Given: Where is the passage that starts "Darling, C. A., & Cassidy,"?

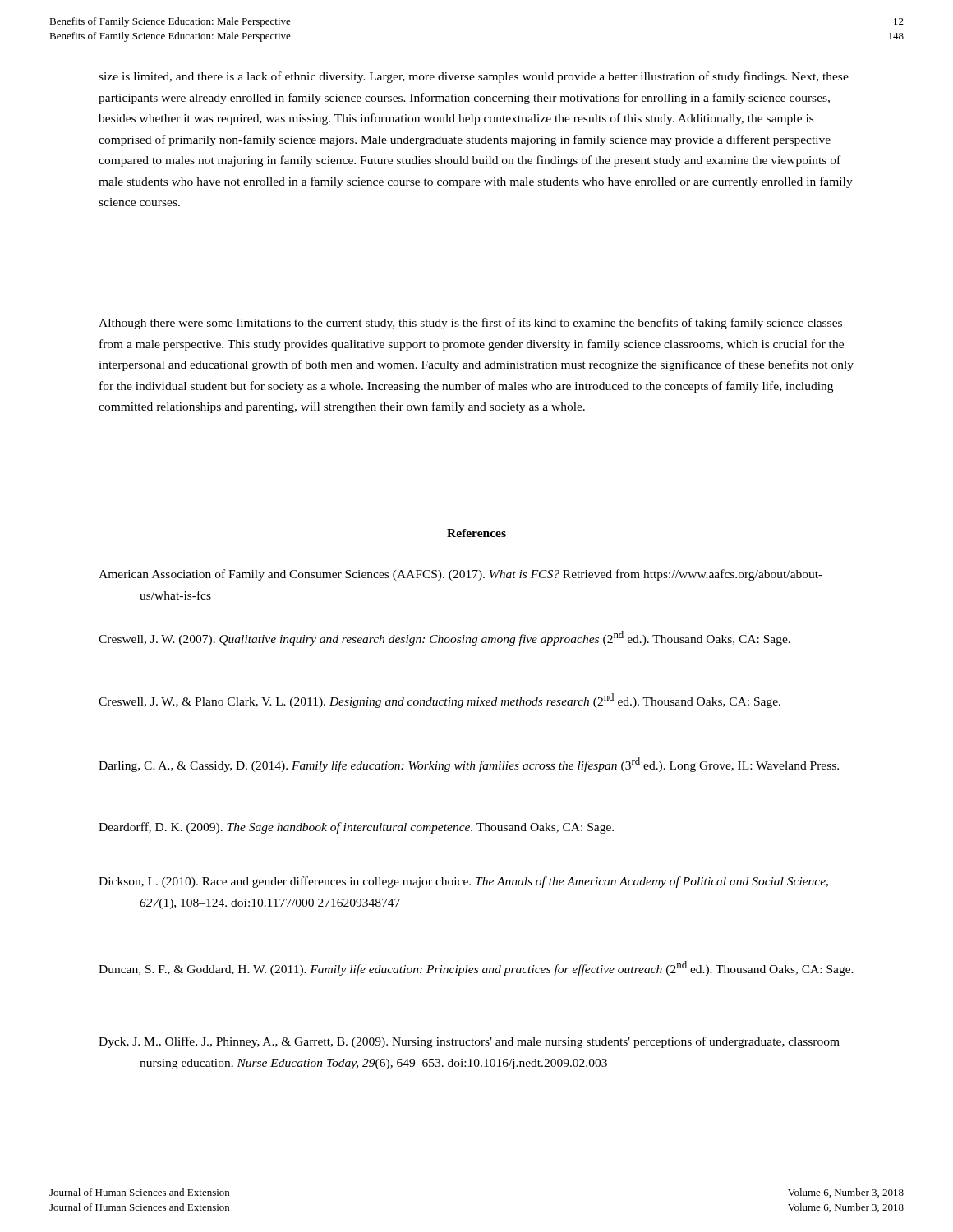Looking at the screenshot, I should pyautogui.click(x=469, y=764).
